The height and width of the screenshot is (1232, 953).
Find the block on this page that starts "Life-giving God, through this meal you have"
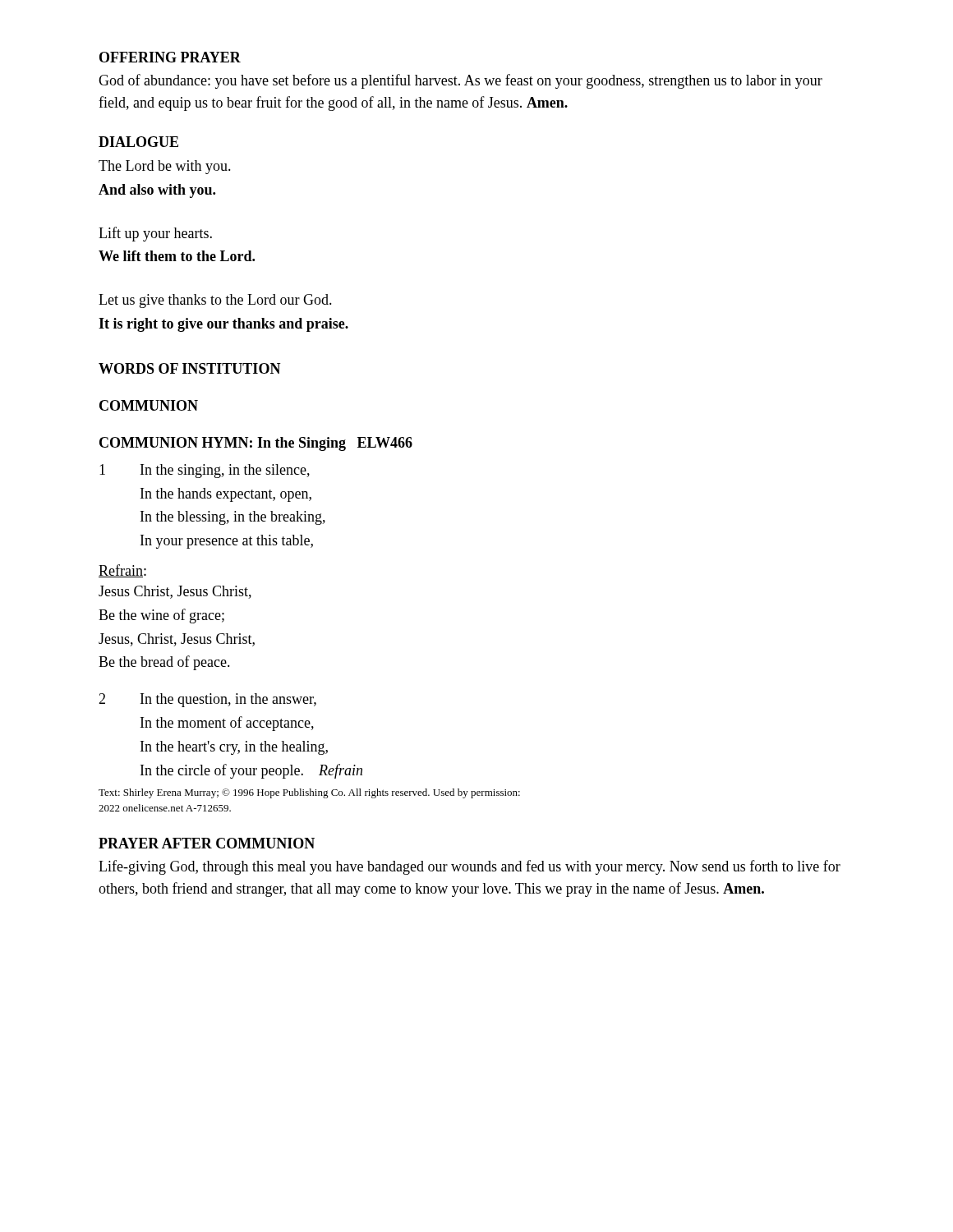(x=469, y=877)
